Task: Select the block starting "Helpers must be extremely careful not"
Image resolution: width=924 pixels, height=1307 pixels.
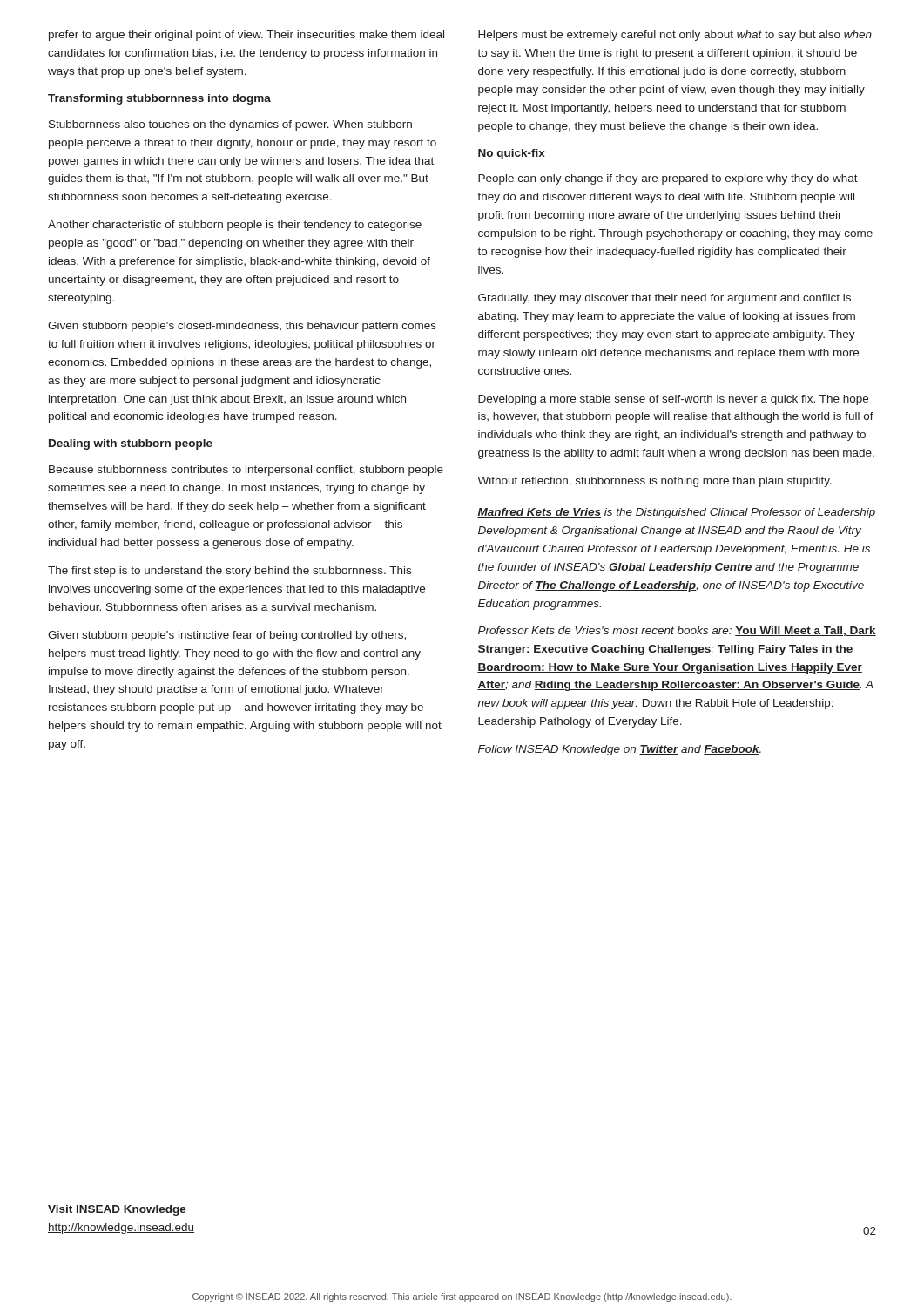Action: coord(677,81)
